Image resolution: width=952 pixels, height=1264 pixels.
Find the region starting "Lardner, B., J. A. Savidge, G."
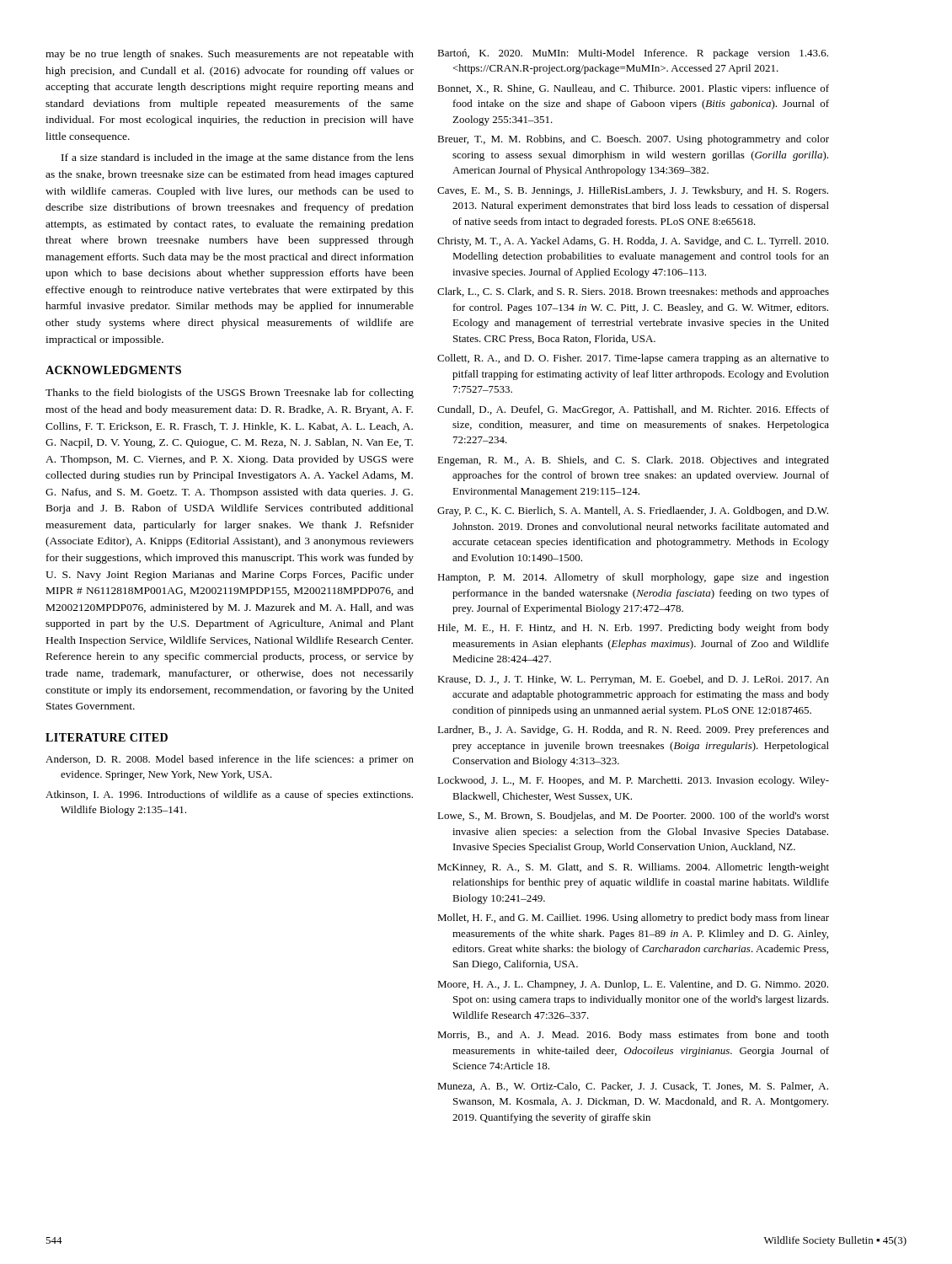tap(633, 745)
